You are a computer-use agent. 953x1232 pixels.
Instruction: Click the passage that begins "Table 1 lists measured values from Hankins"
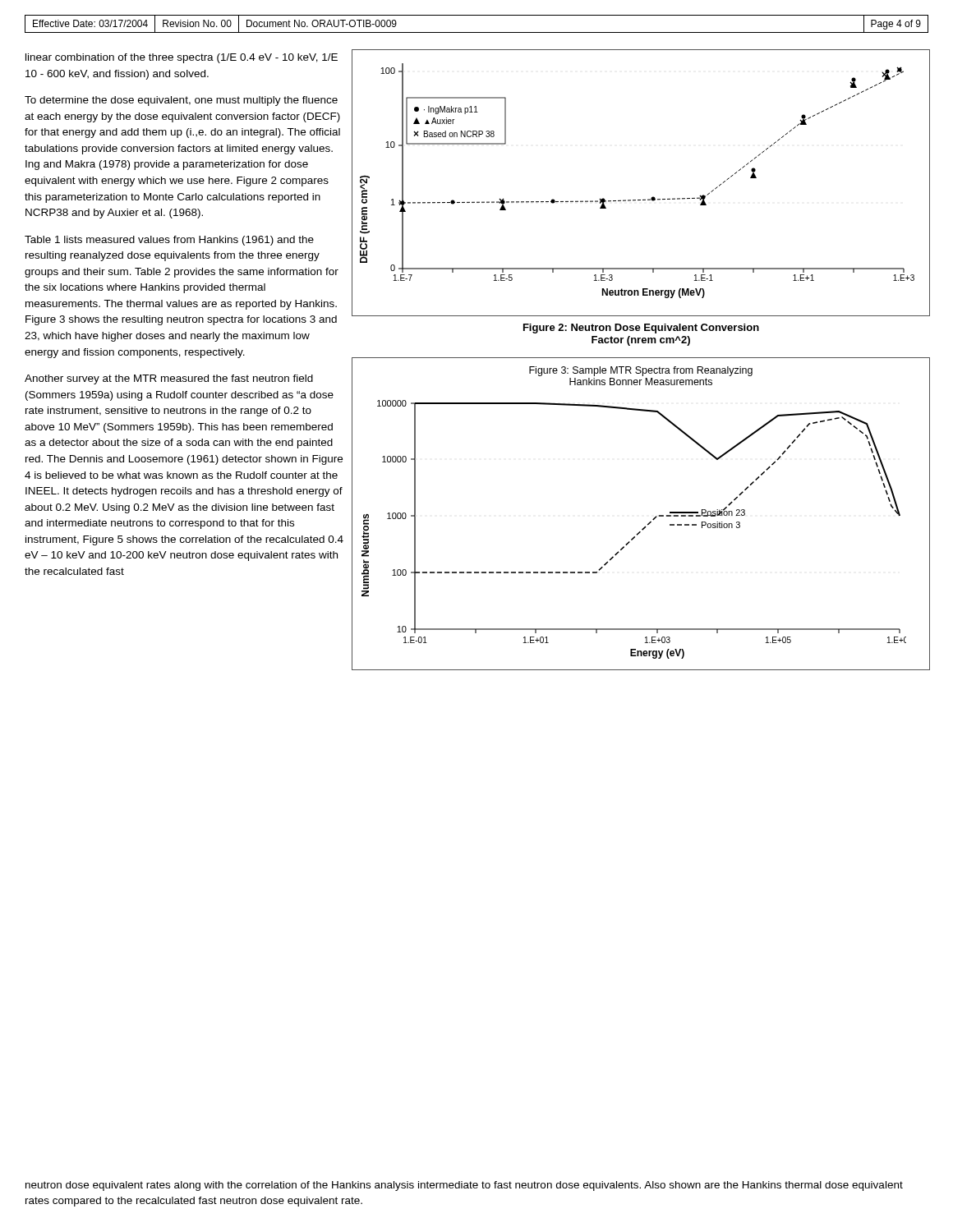[x=181, y=295]
